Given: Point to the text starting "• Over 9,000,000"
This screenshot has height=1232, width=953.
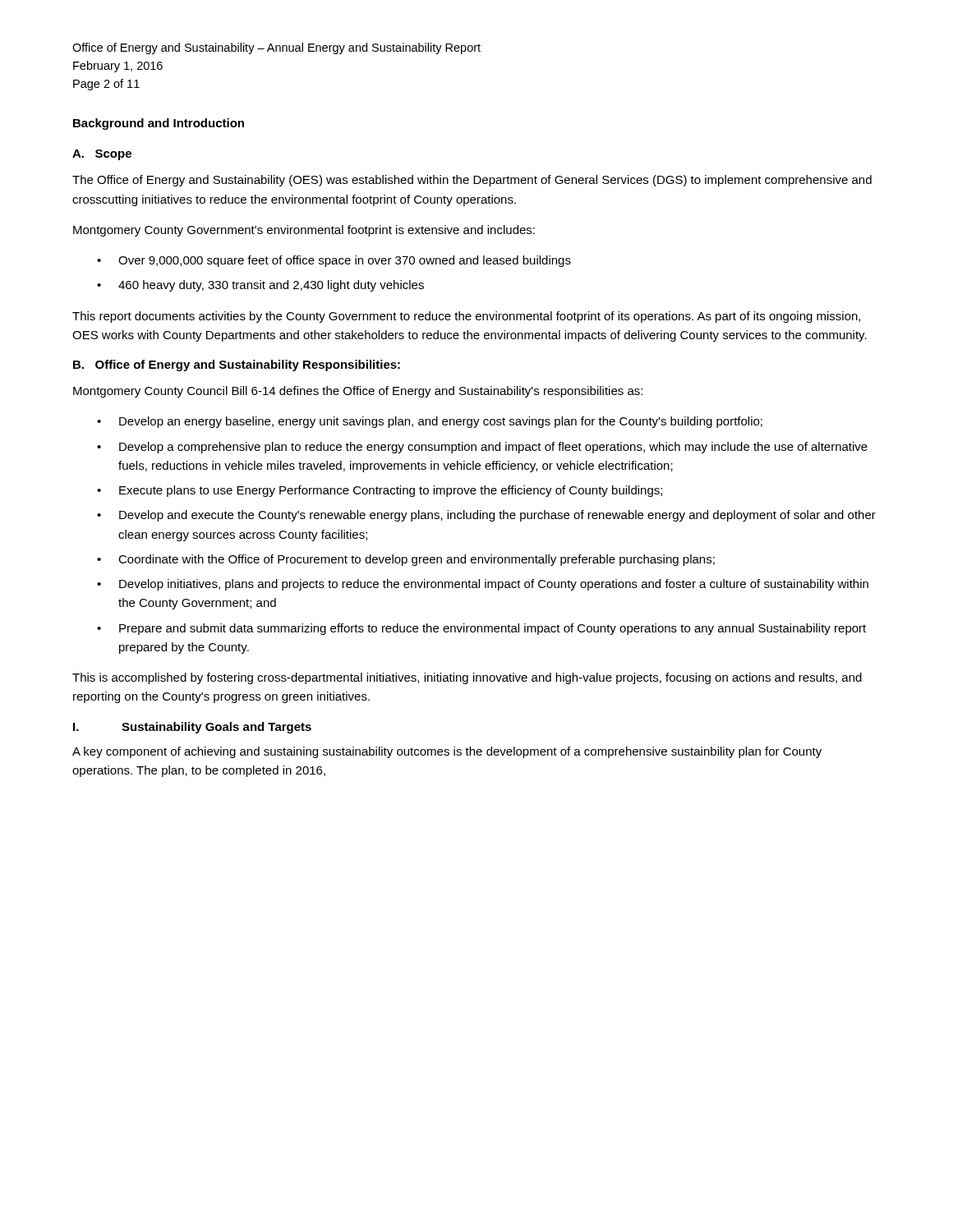Looking at the screenshot, I should point(489,260).
